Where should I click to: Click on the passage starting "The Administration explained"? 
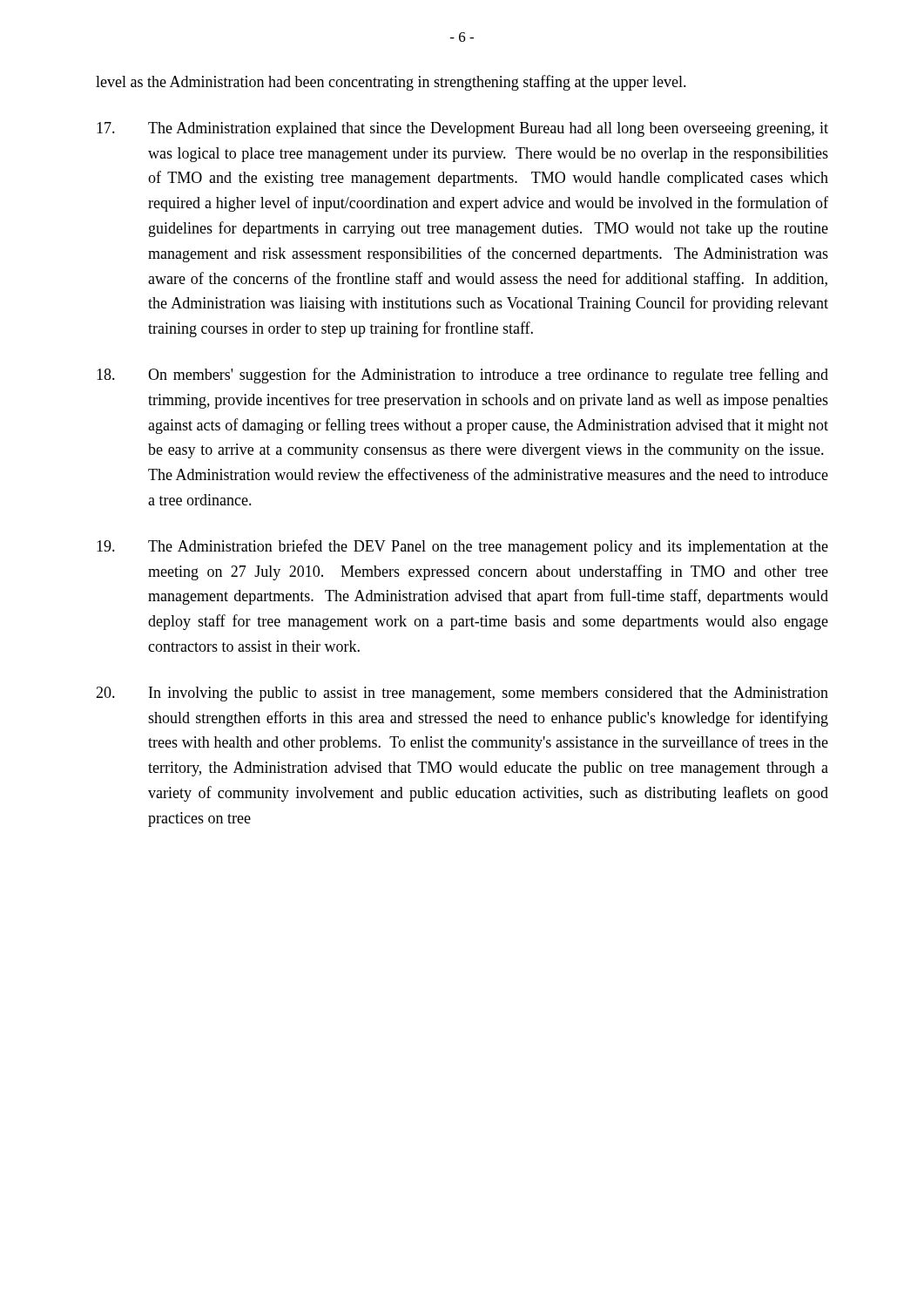tap(462, 229)
